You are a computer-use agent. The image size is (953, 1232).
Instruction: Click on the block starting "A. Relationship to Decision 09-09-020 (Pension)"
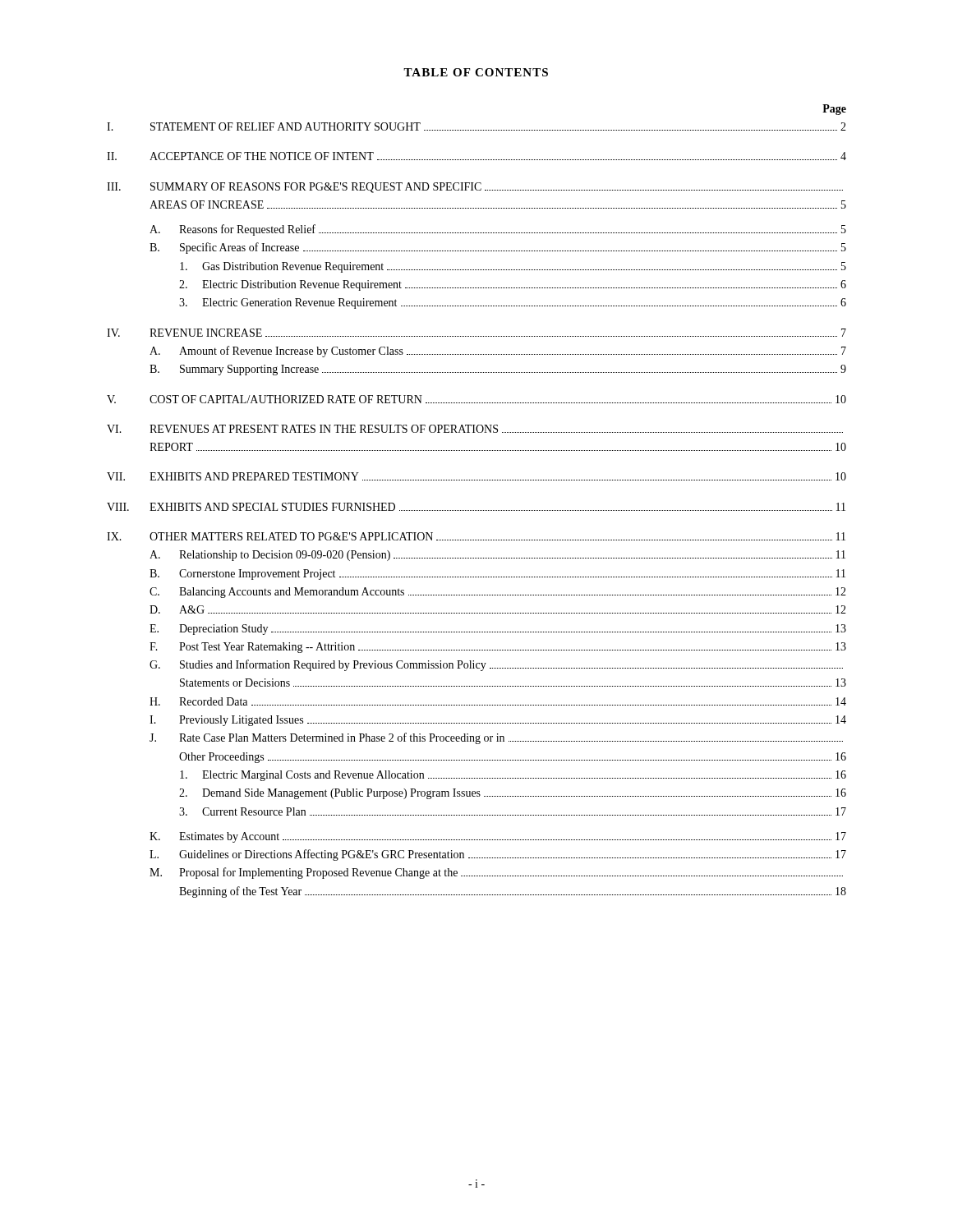[x=498, y=556]
